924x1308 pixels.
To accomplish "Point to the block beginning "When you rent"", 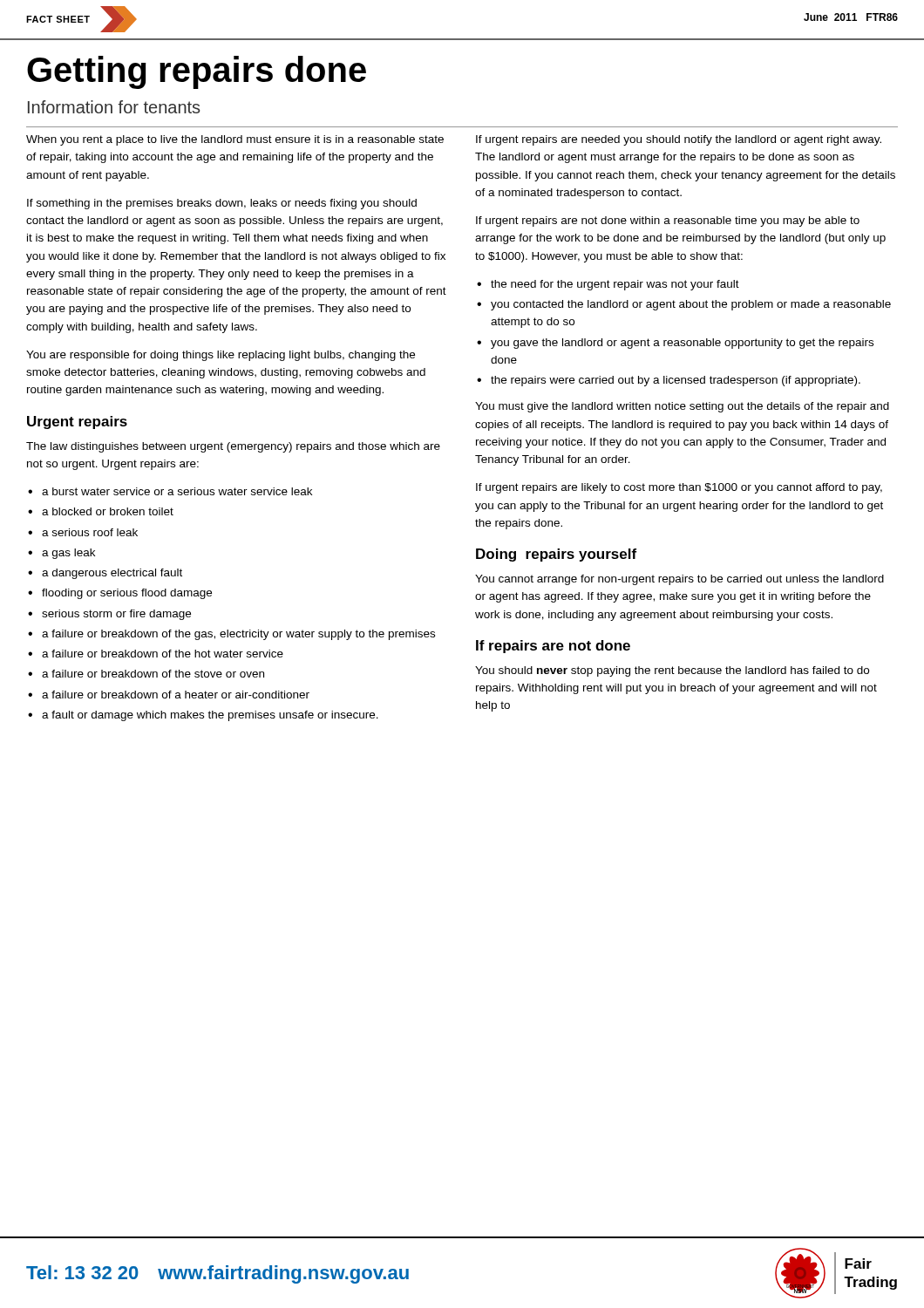I will coord(235,157).
